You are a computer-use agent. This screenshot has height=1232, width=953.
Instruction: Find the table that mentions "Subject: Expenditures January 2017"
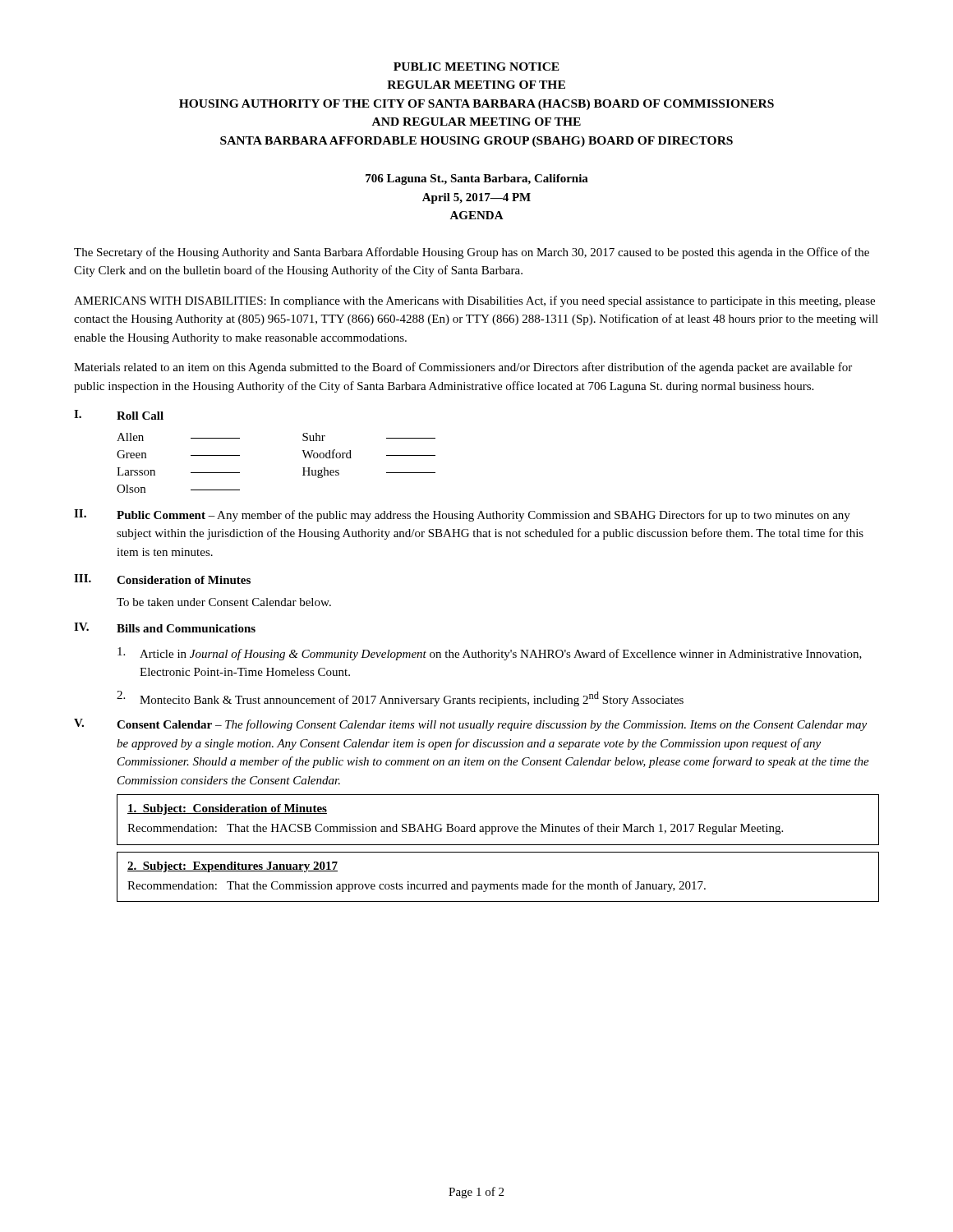498,877
